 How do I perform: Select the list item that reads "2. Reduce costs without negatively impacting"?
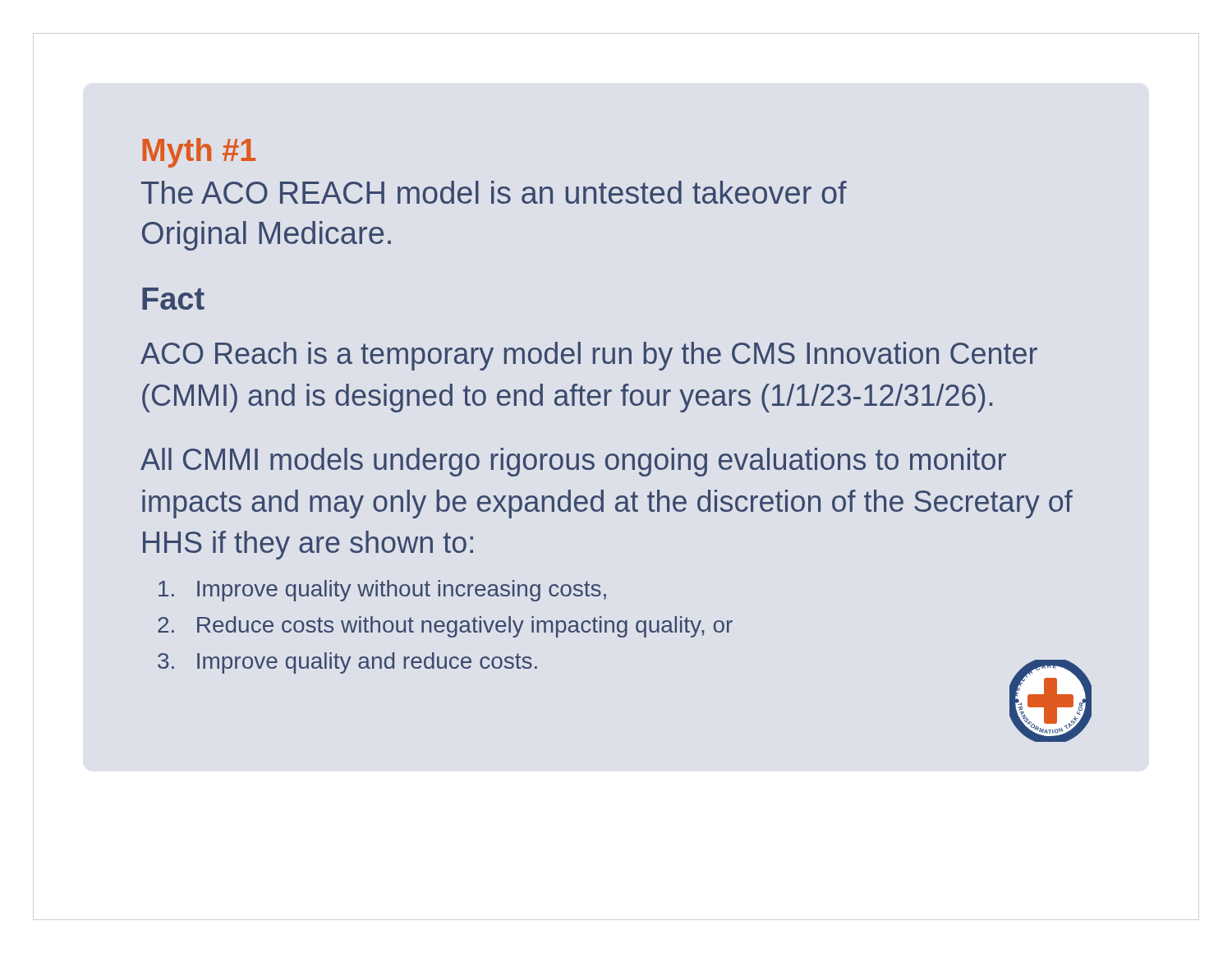coord(616,625)
